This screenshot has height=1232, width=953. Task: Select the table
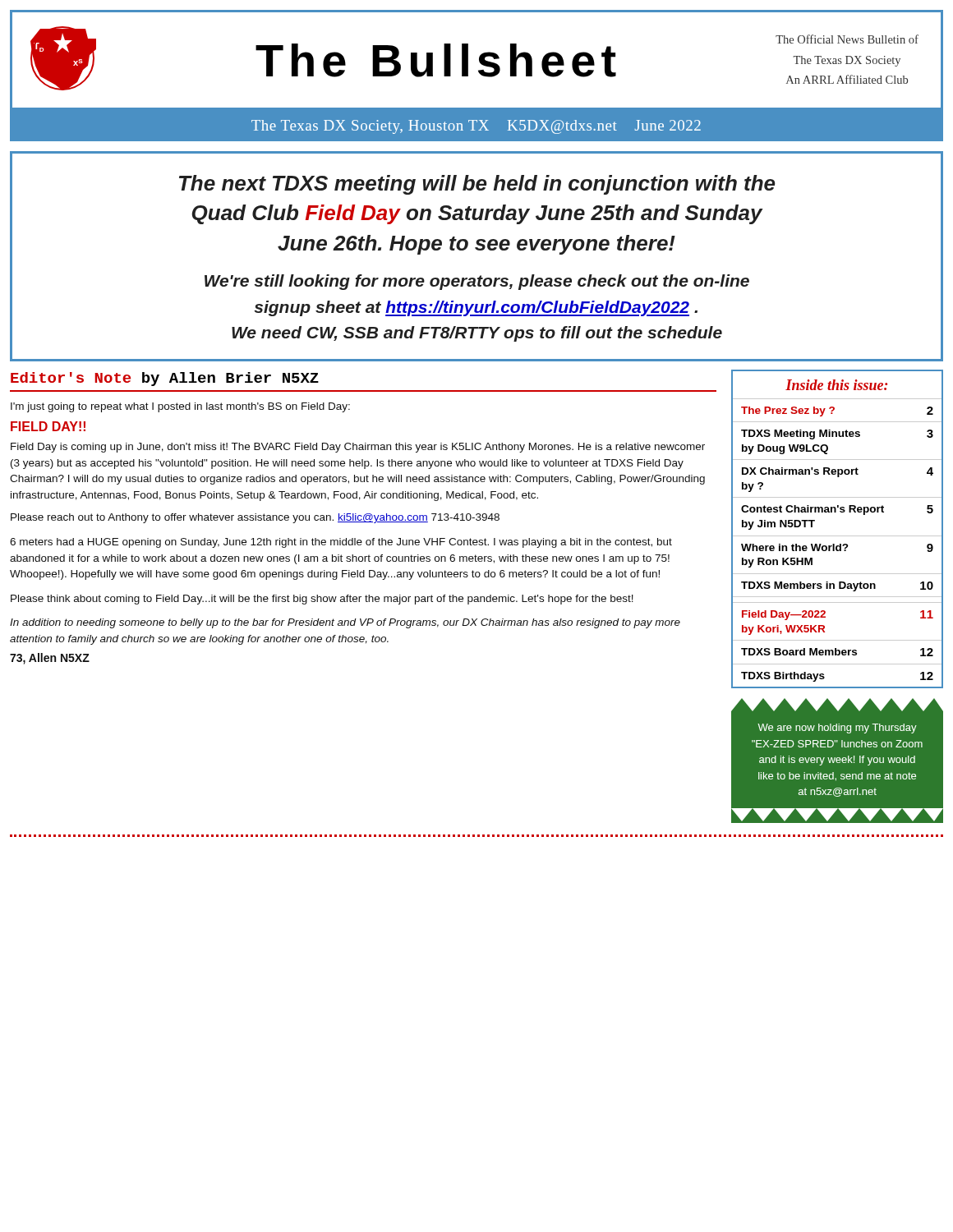point(837,529)
